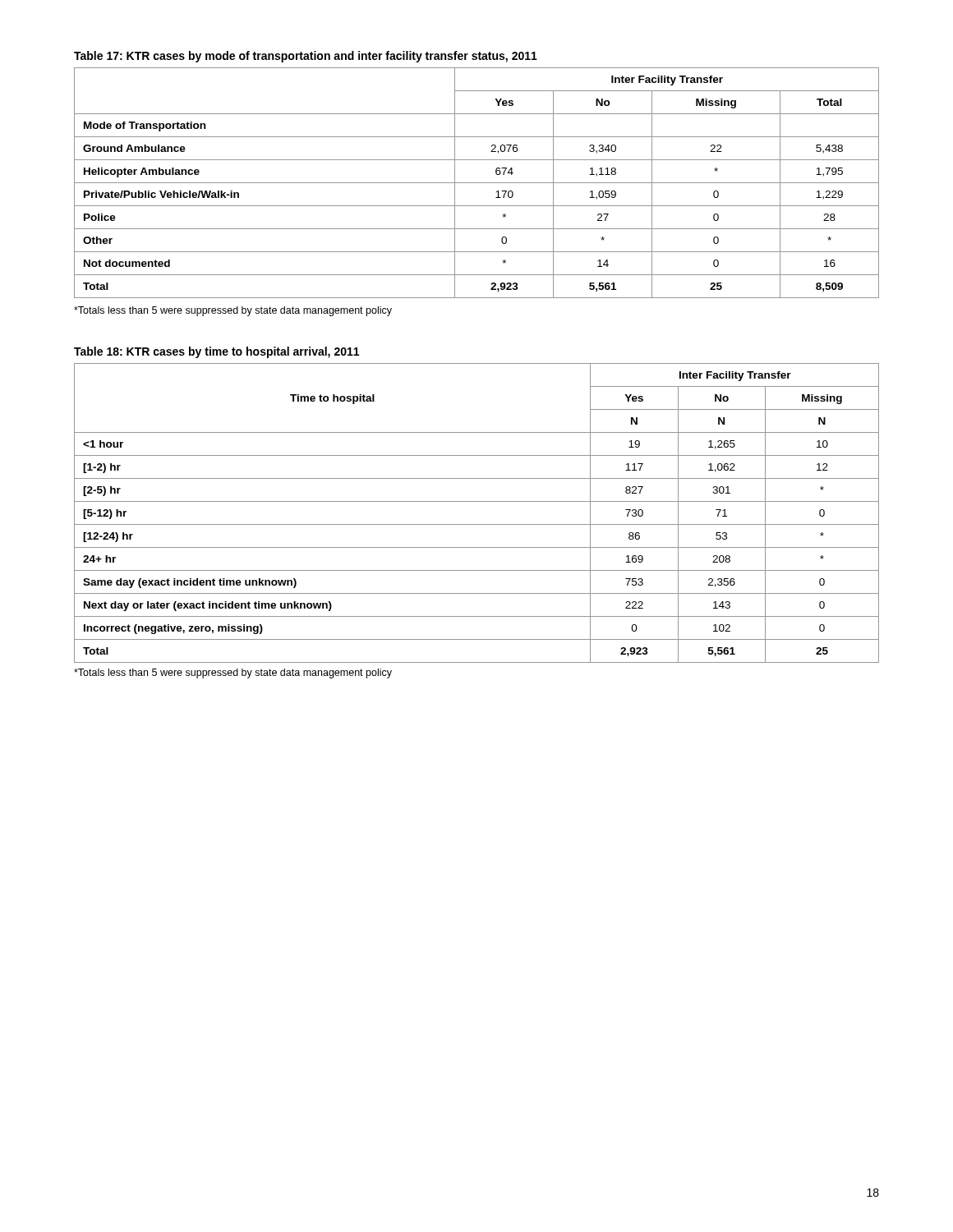Find the table that mentions "24+ hr"
Viewport: 953px width, 1232px height.
coord(476,504)
